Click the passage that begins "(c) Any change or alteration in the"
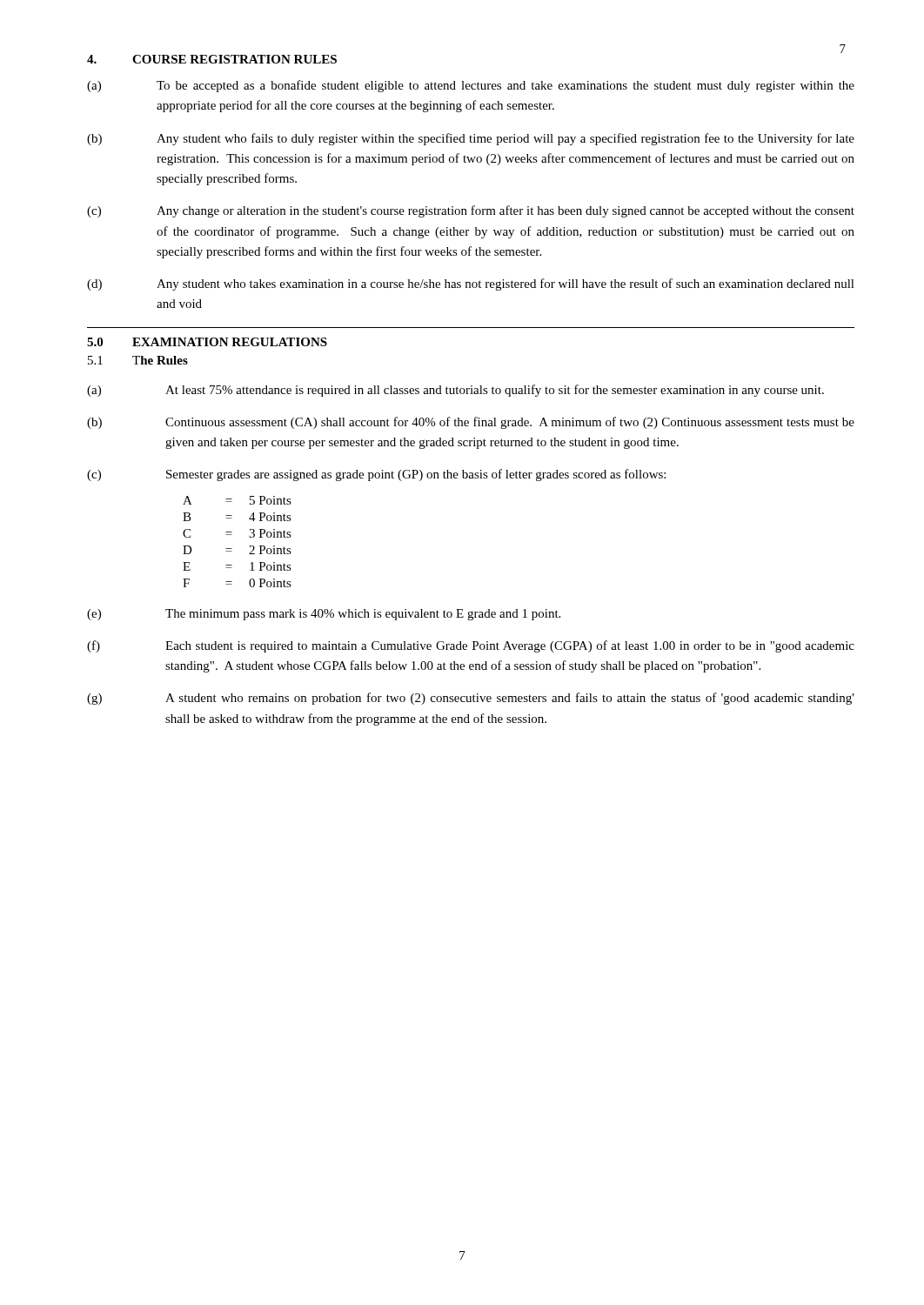 pyautogui.click(x=471, y=232)
